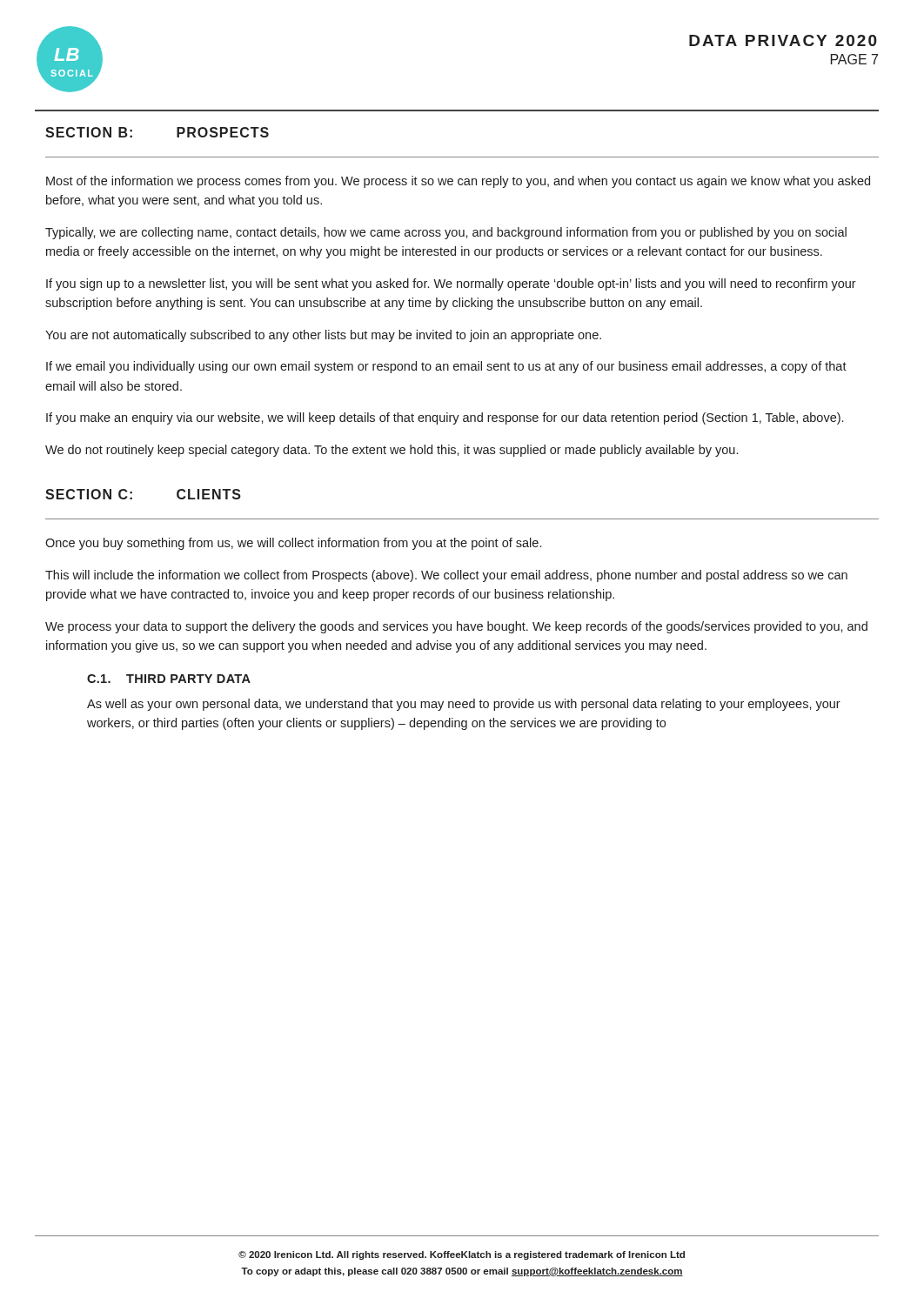
Task: Click the passage that begins "Typically, we are collecting"
Action: [x=446, y=242]
